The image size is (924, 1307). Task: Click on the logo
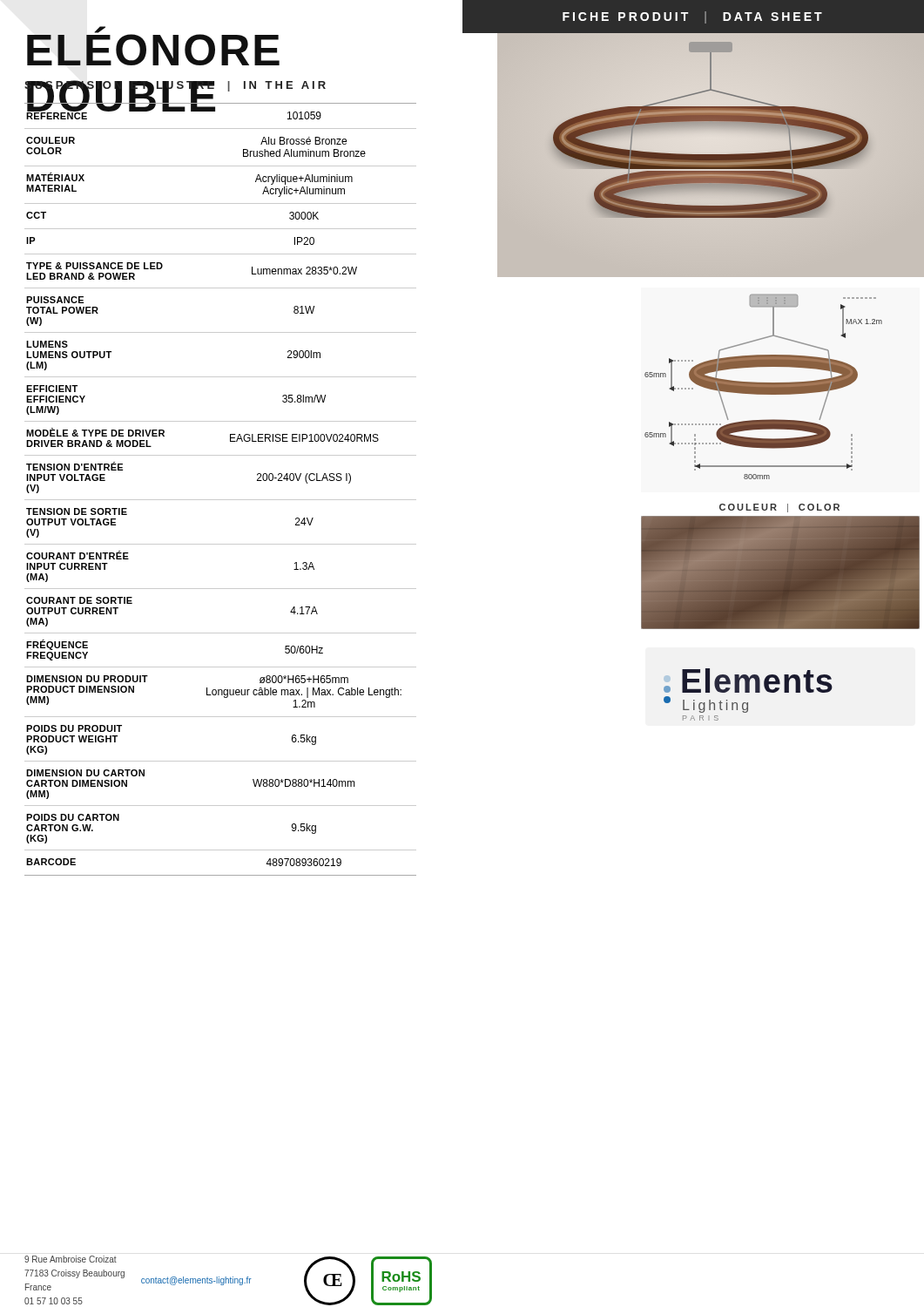coord(780,686)
